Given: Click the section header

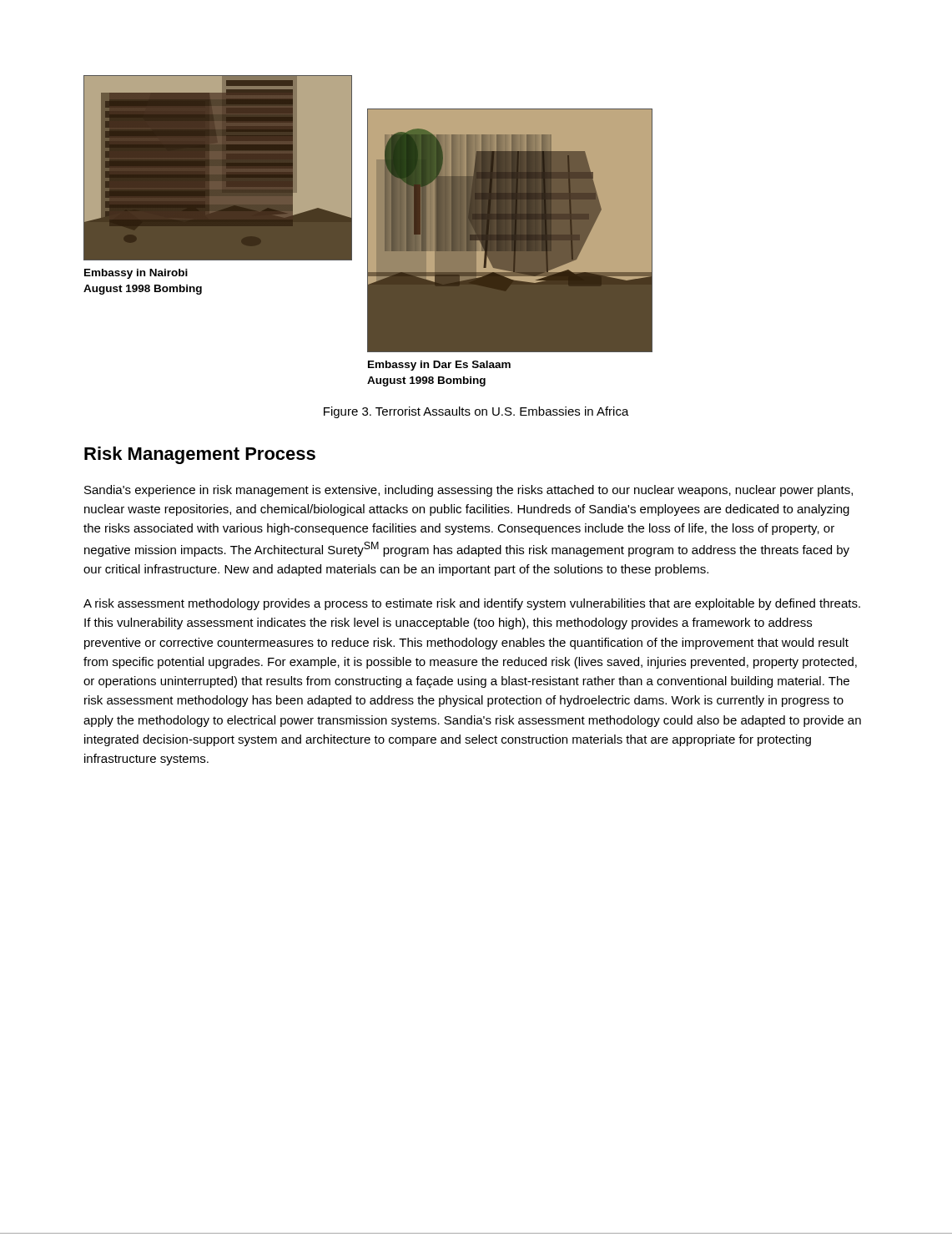Looking at the screenshot, I should tap(200, 453).
